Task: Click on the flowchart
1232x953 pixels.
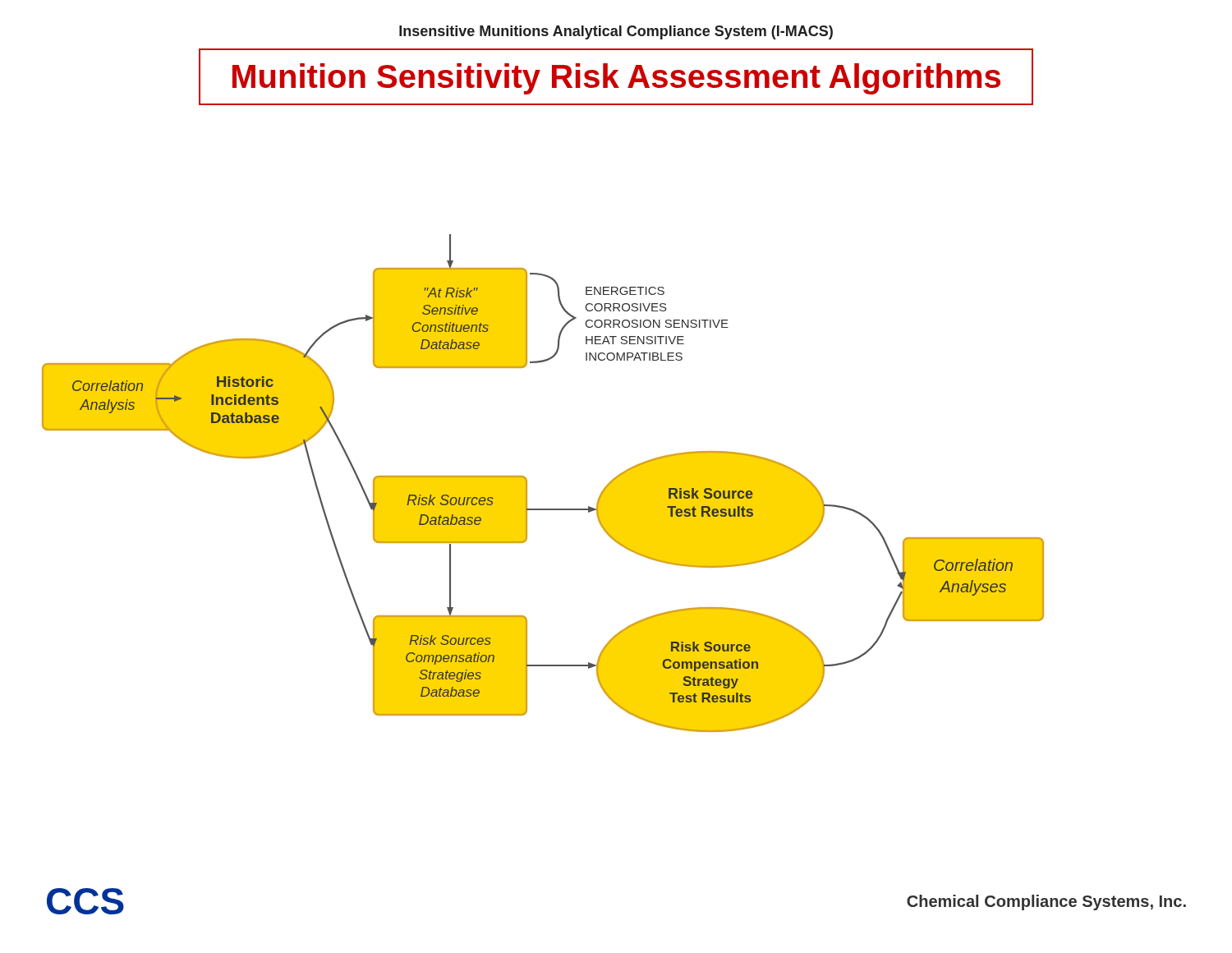Action: 616,472
